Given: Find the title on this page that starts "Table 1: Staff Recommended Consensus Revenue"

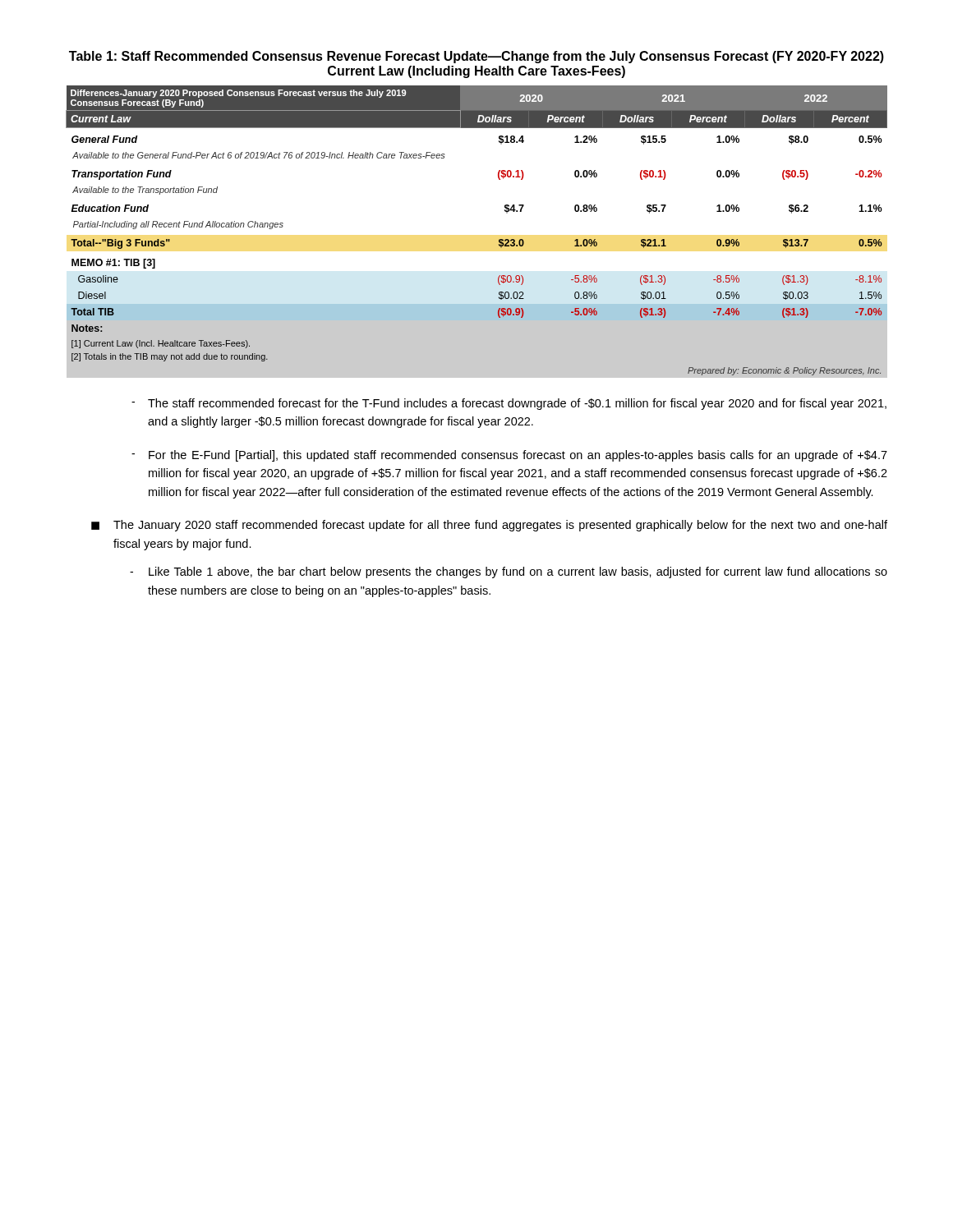Looking at the screenshot, I should click(x=476, y=64).
